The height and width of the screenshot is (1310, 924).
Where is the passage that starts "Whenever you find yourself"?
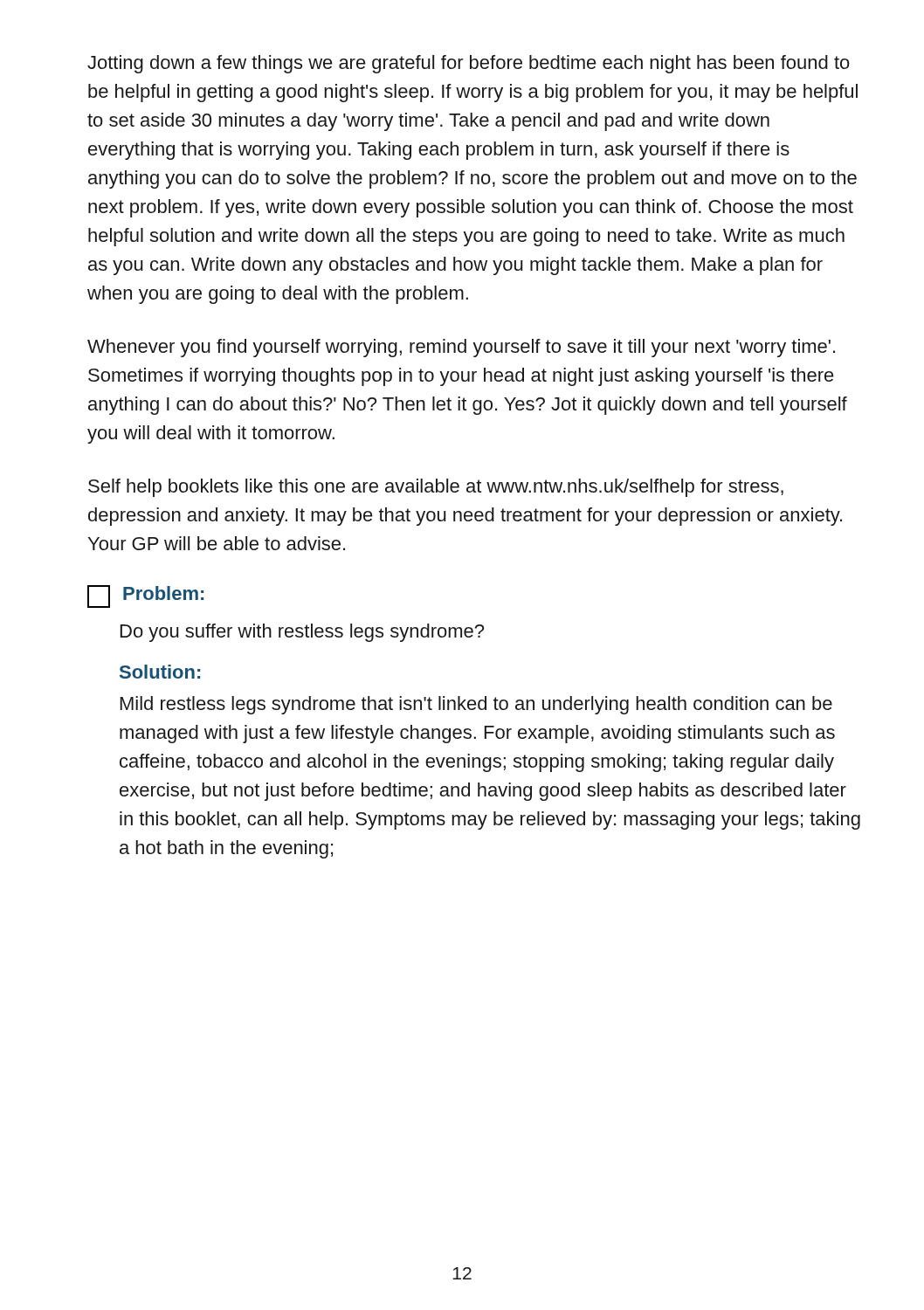click(x=467, y=390)
